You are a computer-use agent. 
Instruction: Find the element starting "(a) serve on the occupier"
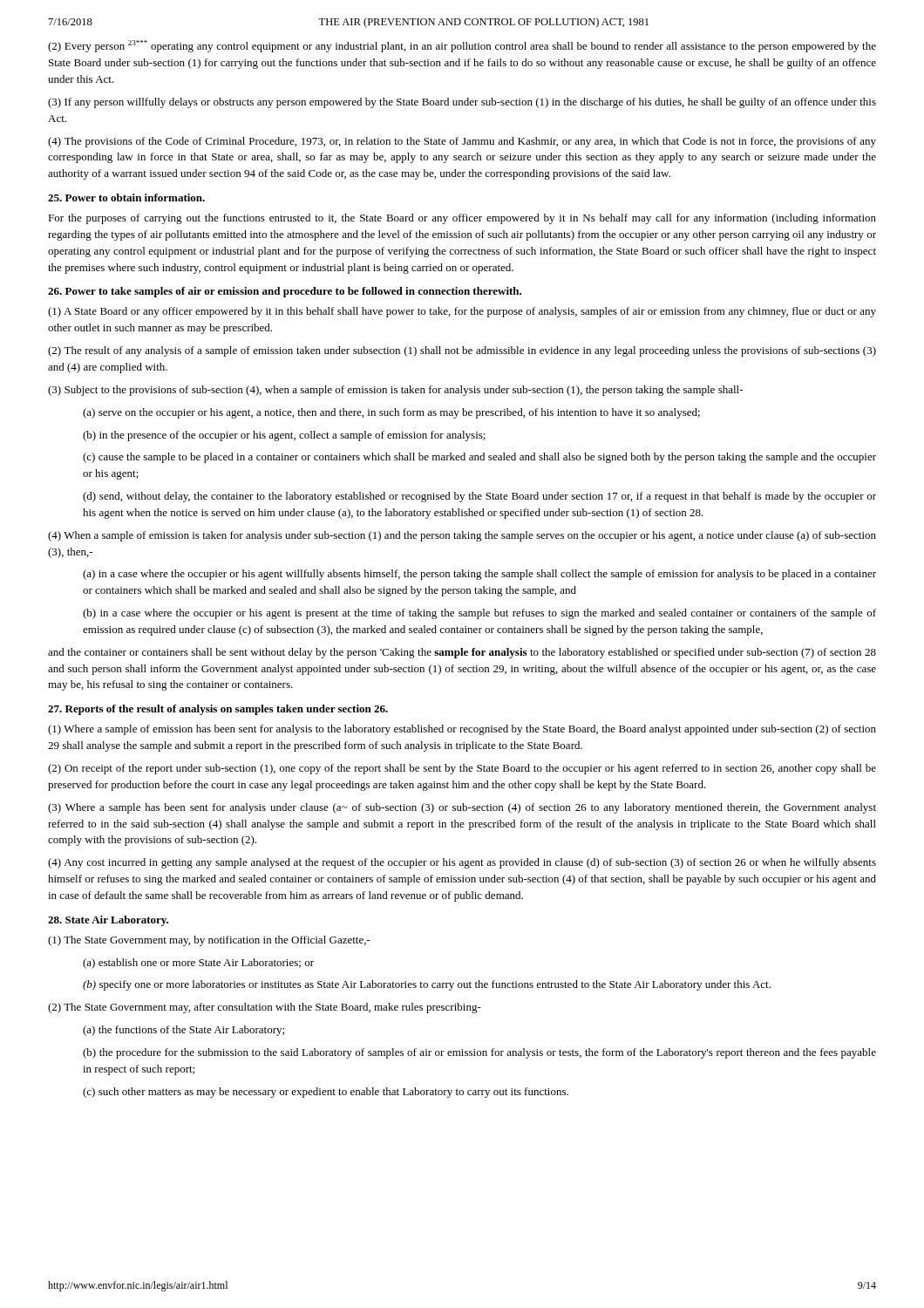tap(479, 413)
